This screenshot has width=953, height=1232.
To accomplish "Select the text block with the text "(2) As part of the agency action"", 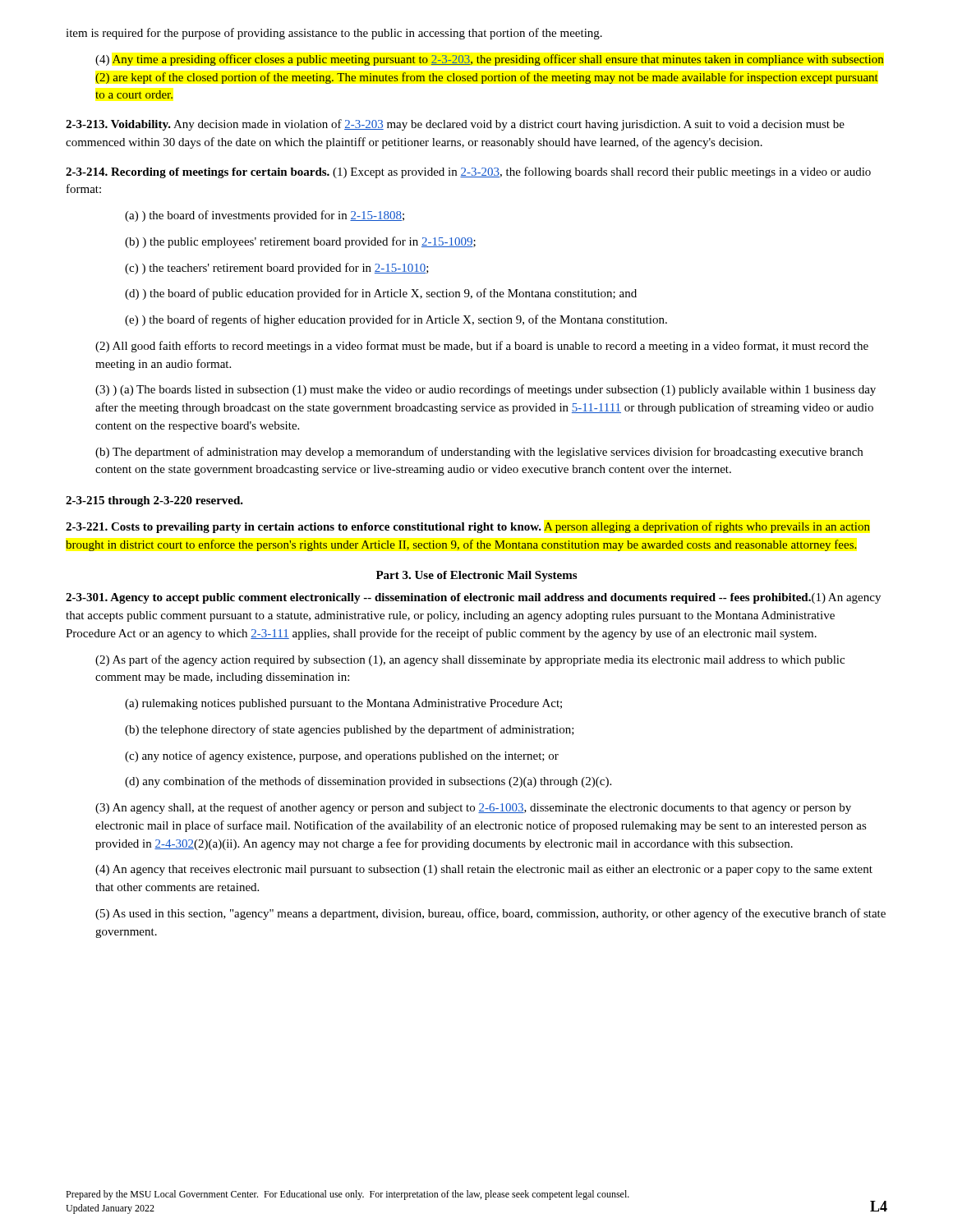I will 470,668.
